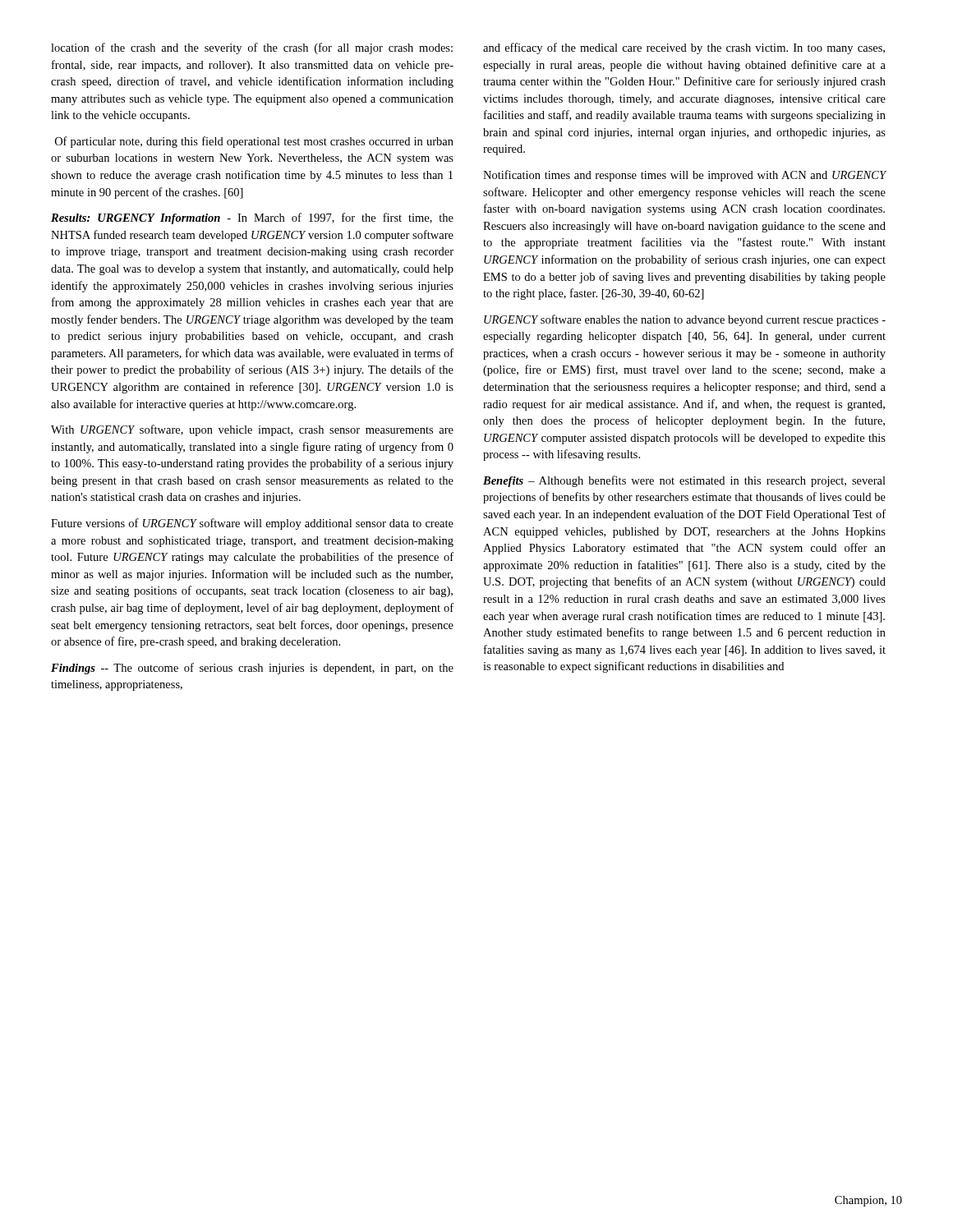Select the text block that reads "and efficacy of the"
The height and width of the screenshot is (1232, 953).
(684, 98)
